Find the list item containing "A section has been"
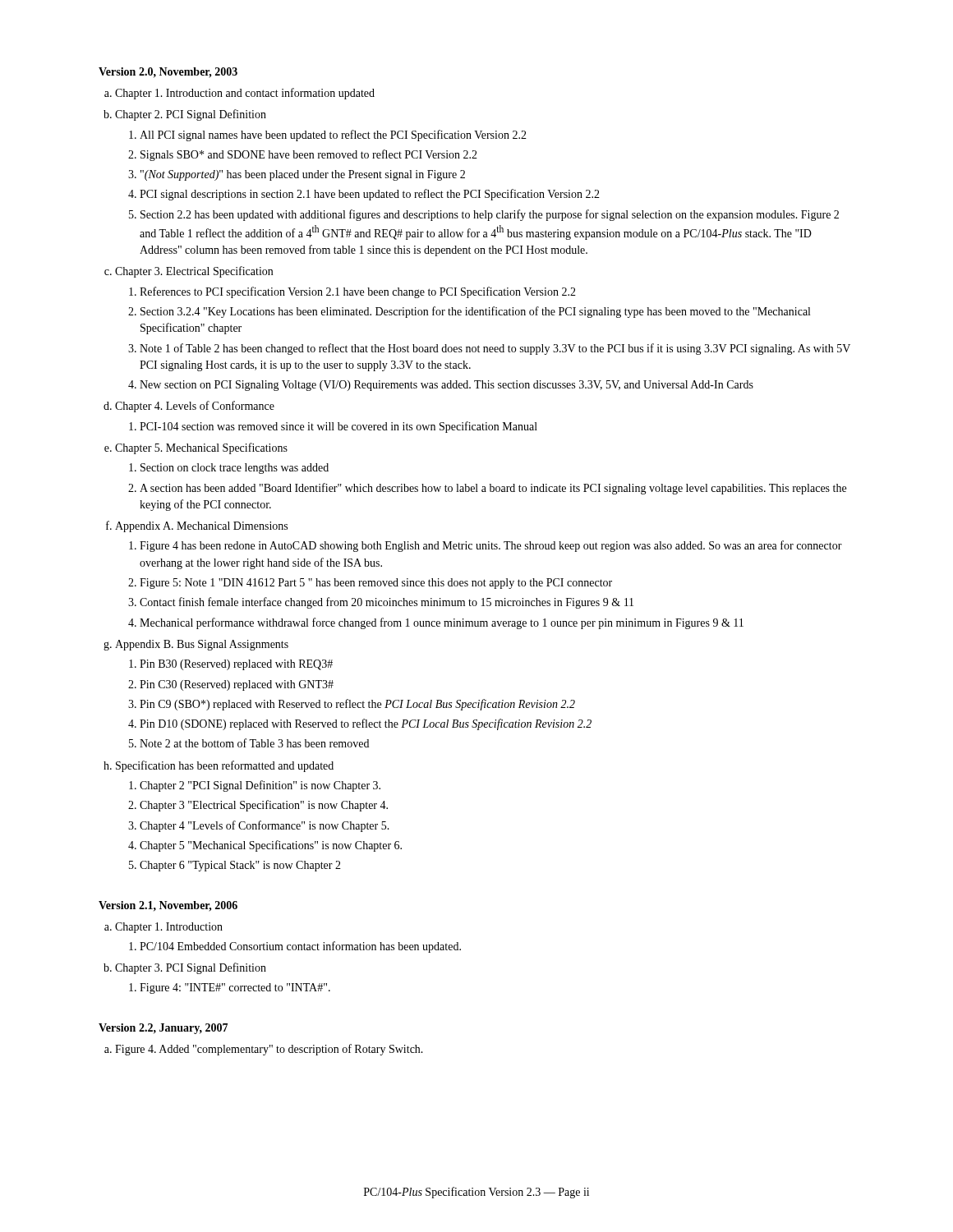Image resolution: width=953 pixels, height=1232 pixels. point(493,496)
